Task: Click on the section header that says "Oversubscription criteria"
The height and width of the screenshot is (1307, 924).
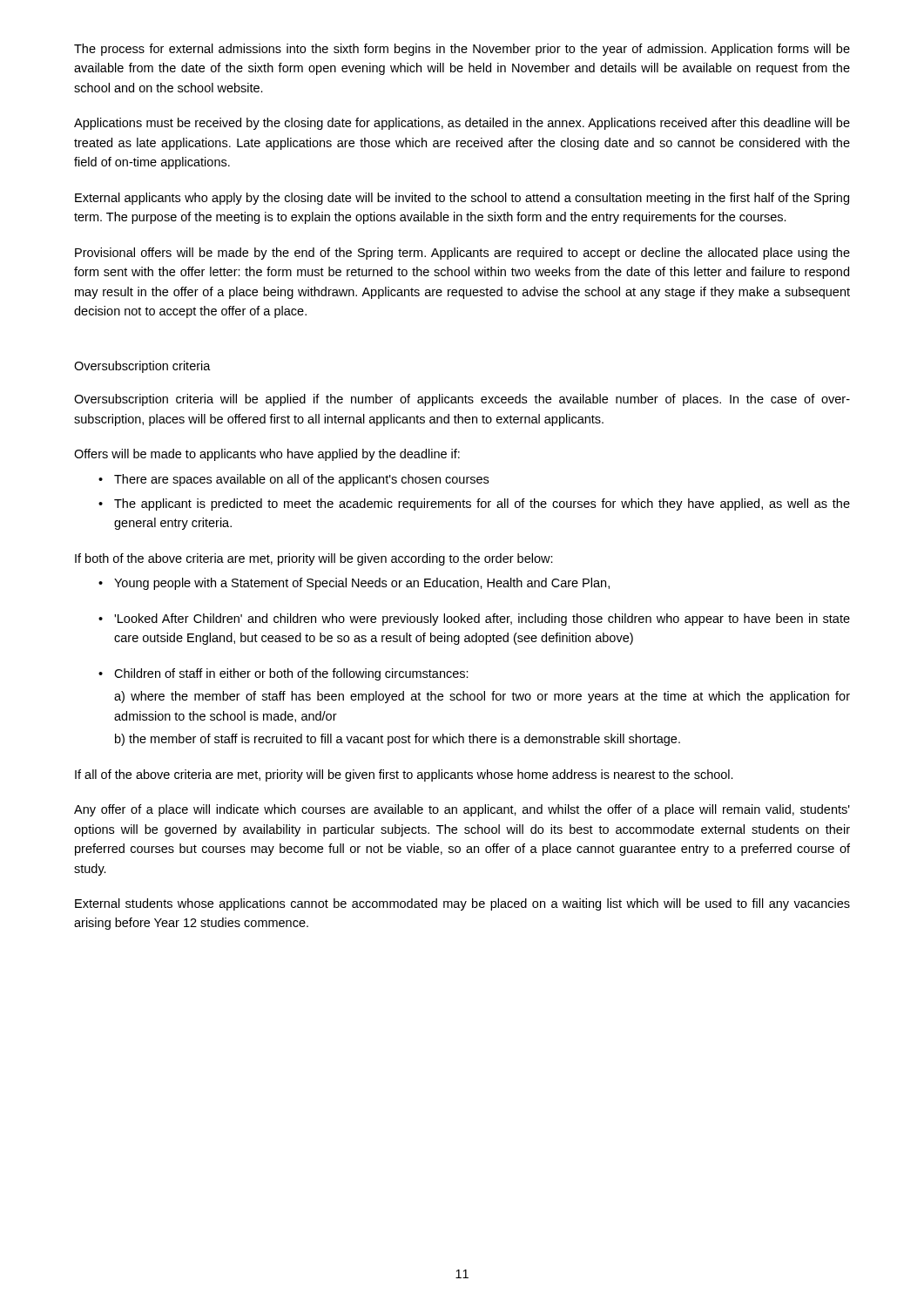Action: pyautogui.click(x=142, y=366)
